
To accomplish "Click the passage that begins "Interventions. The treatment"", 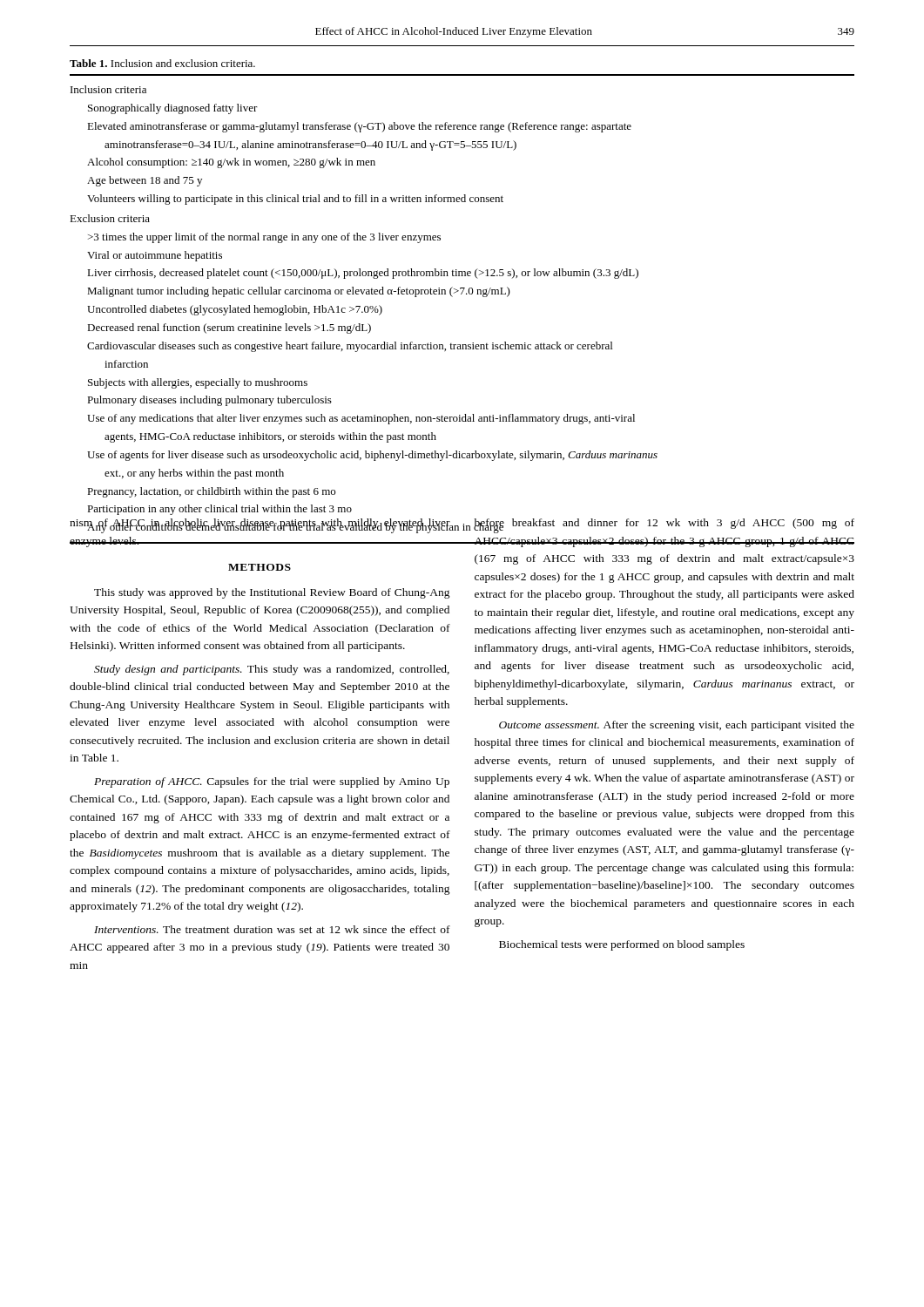I will point(260,948).
